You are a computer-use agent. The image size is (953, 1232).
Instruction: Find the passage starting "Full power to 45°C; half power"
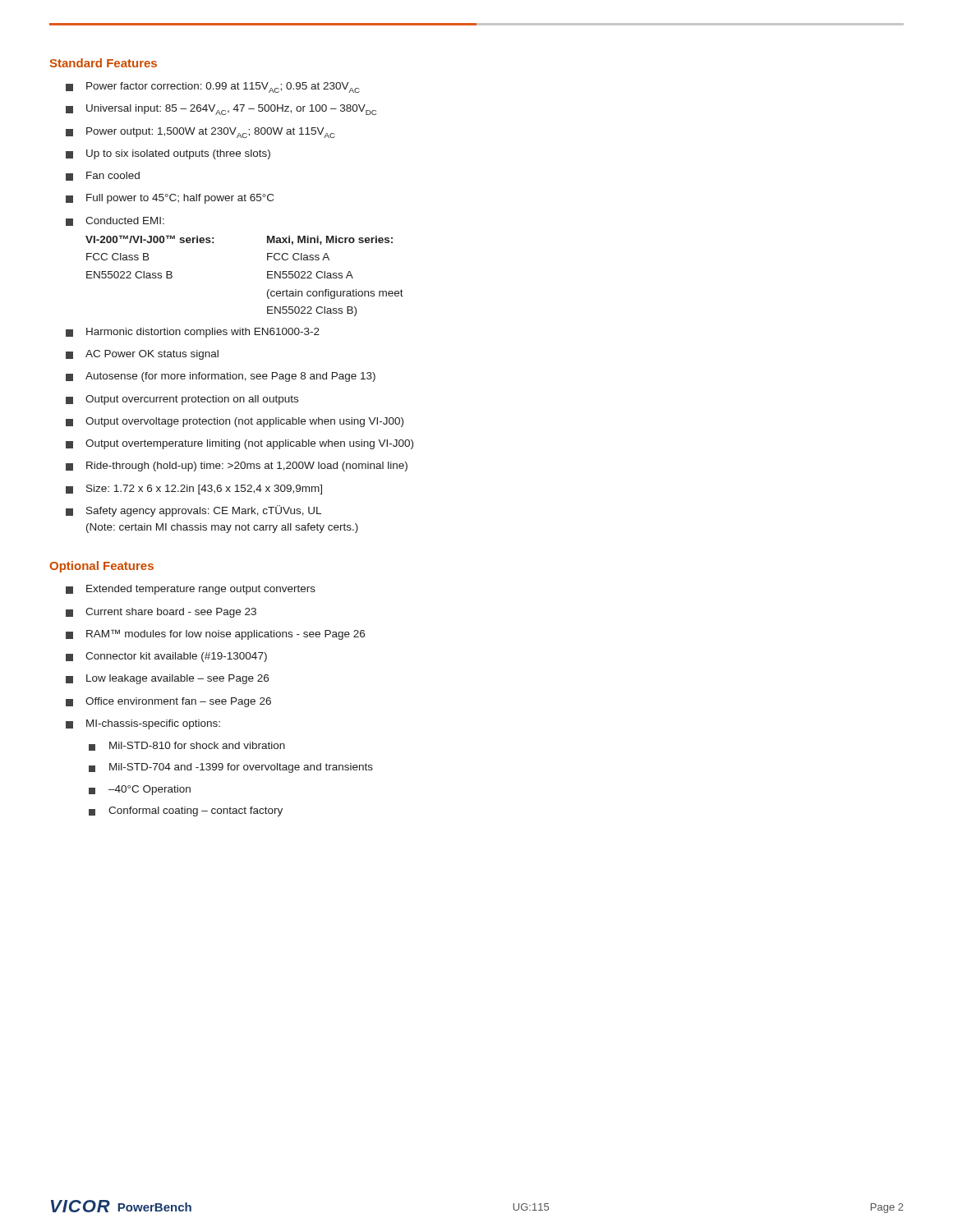pyautogui.click(x=170, y=199)
